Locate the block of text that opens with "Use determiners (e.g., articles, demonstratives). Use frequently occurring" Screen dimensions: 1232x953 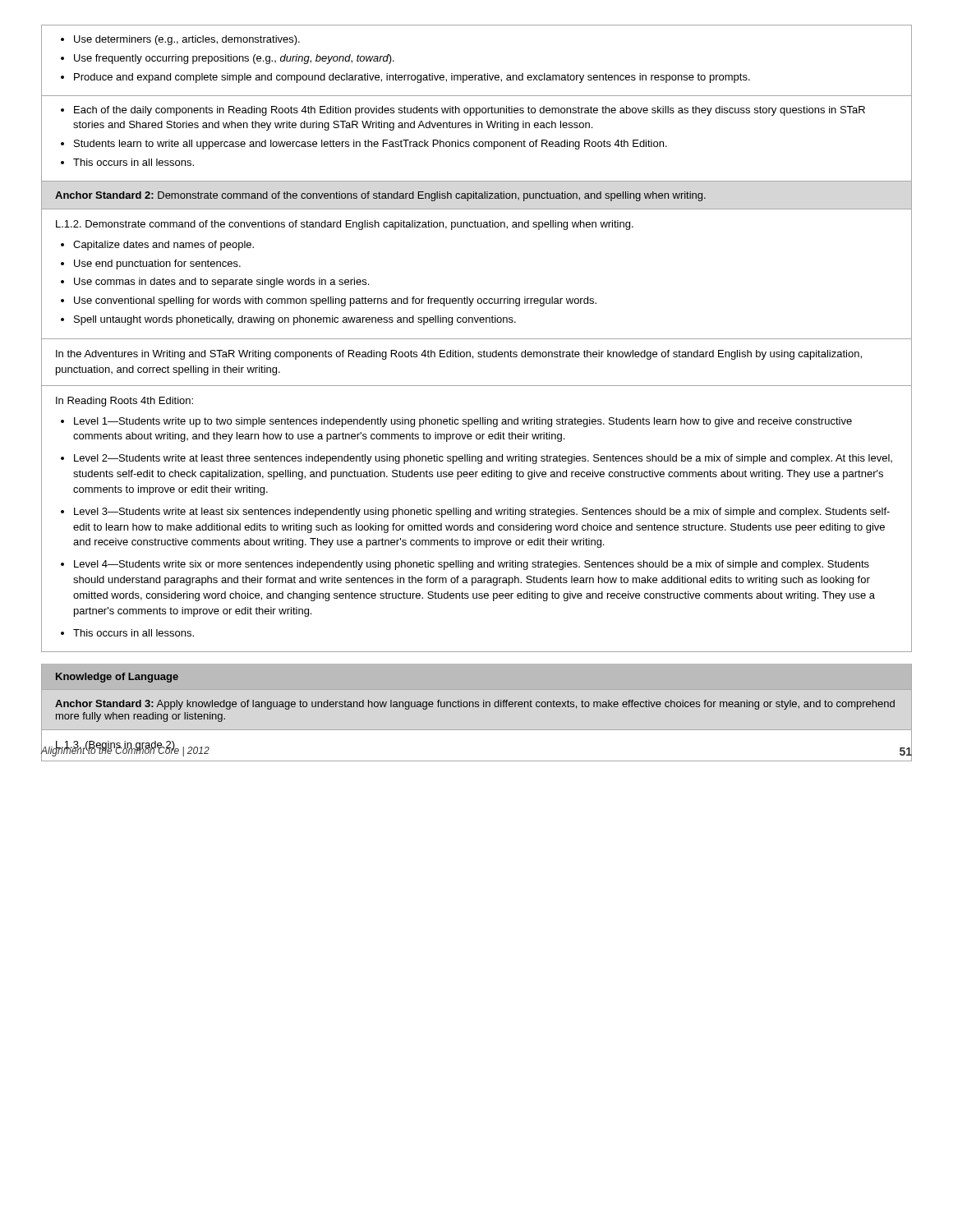pos(180,40)
